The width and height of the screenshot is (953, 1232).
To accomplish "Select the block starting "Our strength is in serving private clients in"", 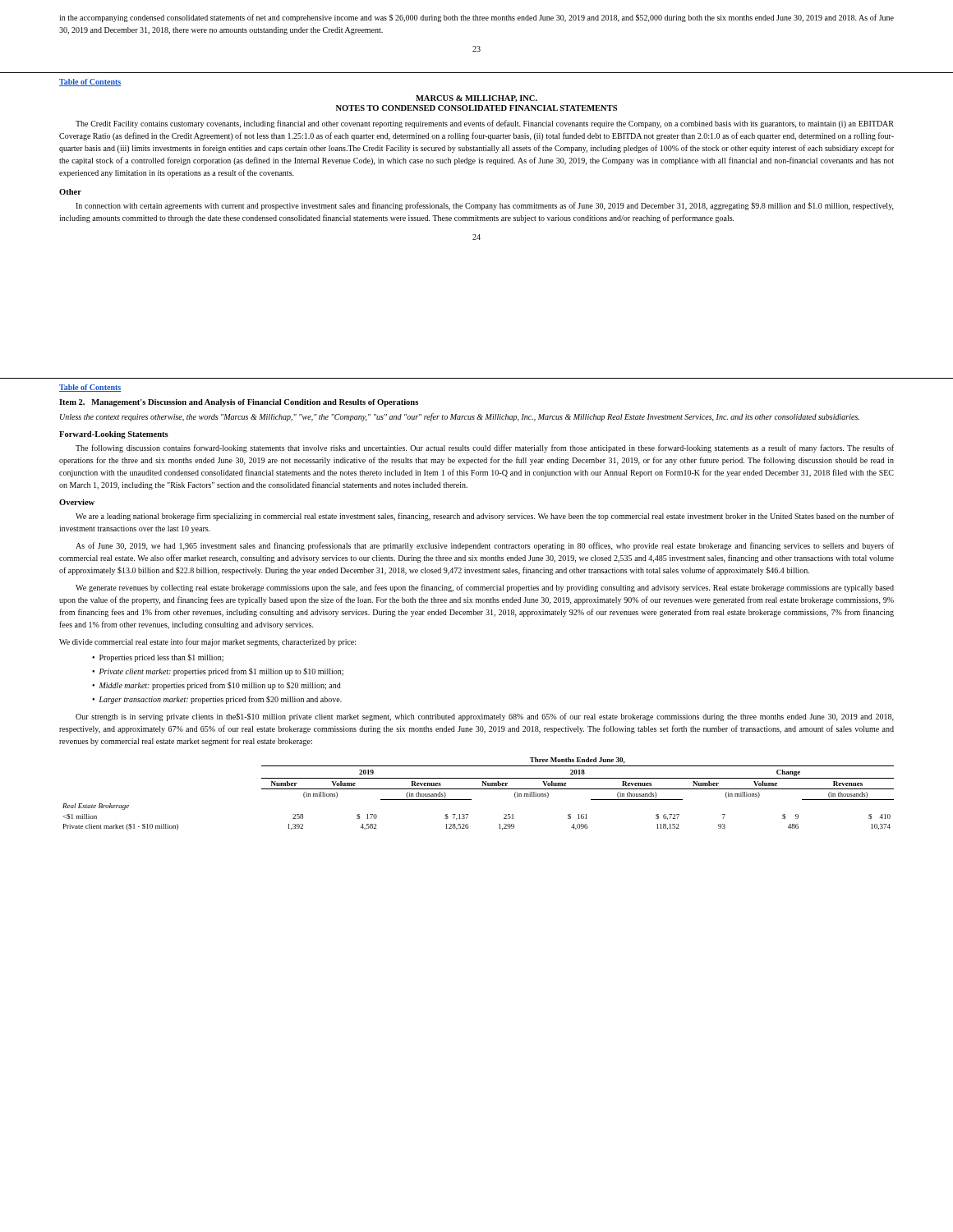I will (x=476, y=729).
